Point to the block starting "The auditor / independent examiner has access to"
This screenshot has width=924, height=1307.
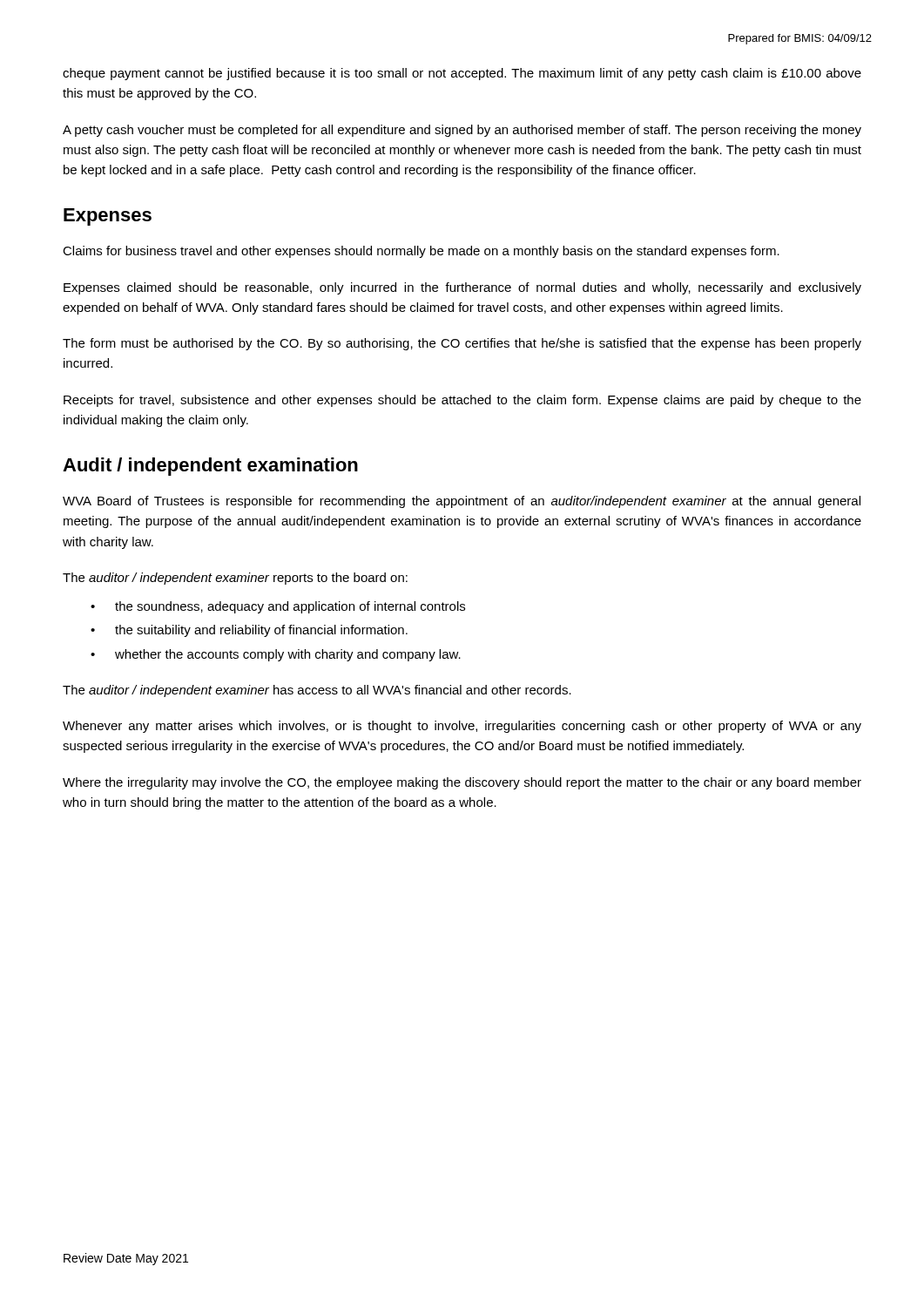pos(317,689)
